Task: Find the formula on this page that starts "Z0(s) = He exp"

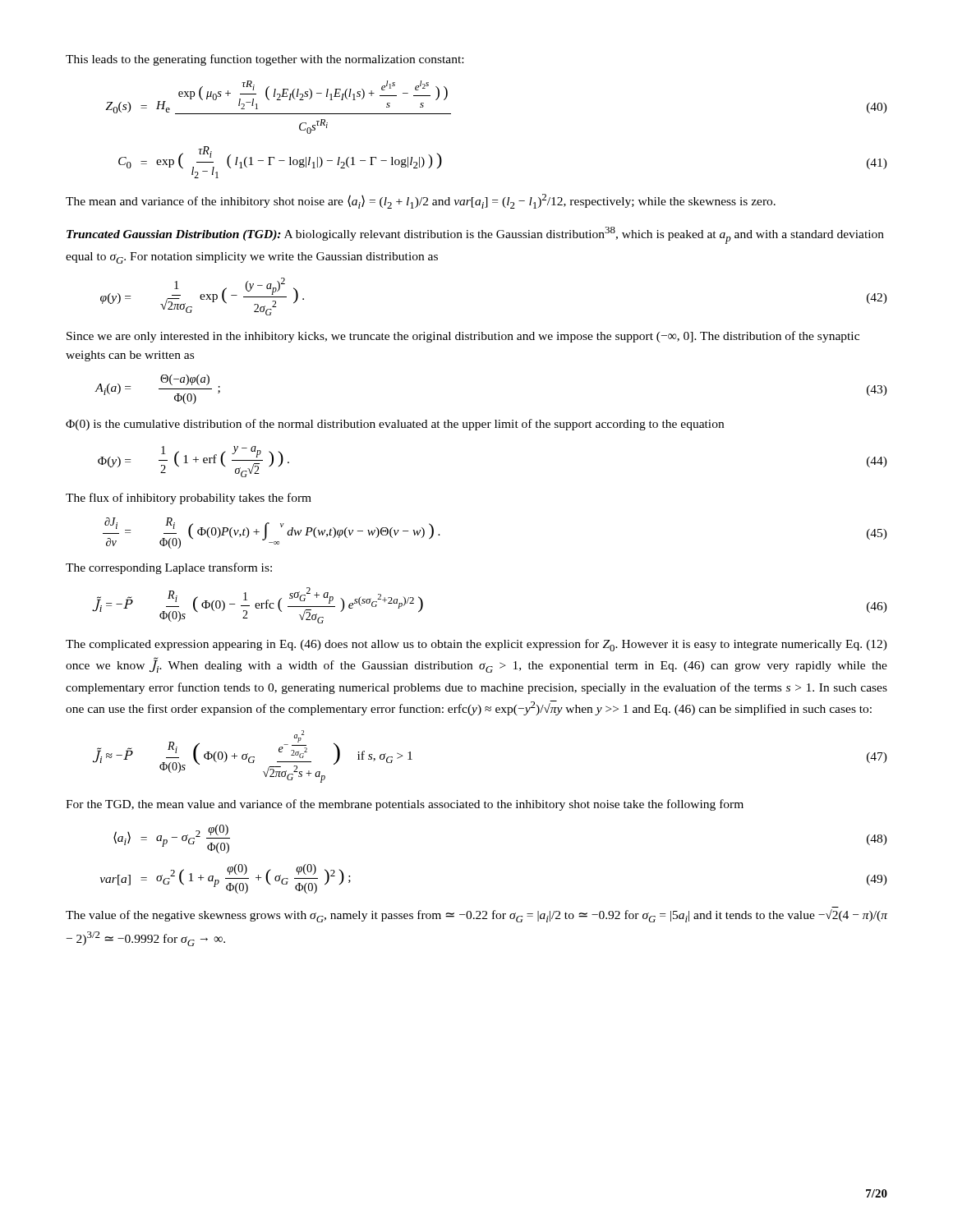Action: (x=312, y=97)
